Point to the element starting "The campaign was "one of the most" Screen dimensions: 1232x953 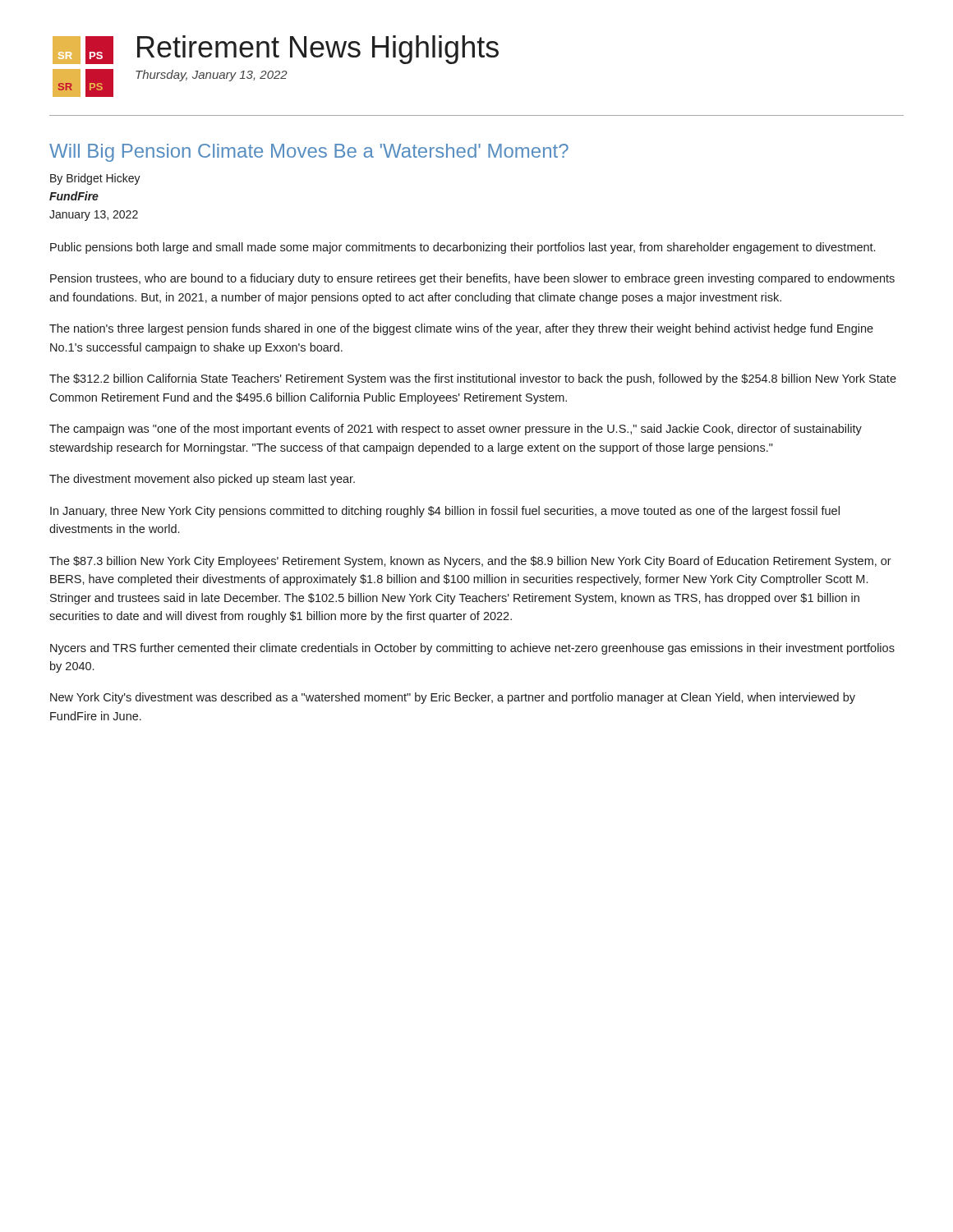(455, 438)
